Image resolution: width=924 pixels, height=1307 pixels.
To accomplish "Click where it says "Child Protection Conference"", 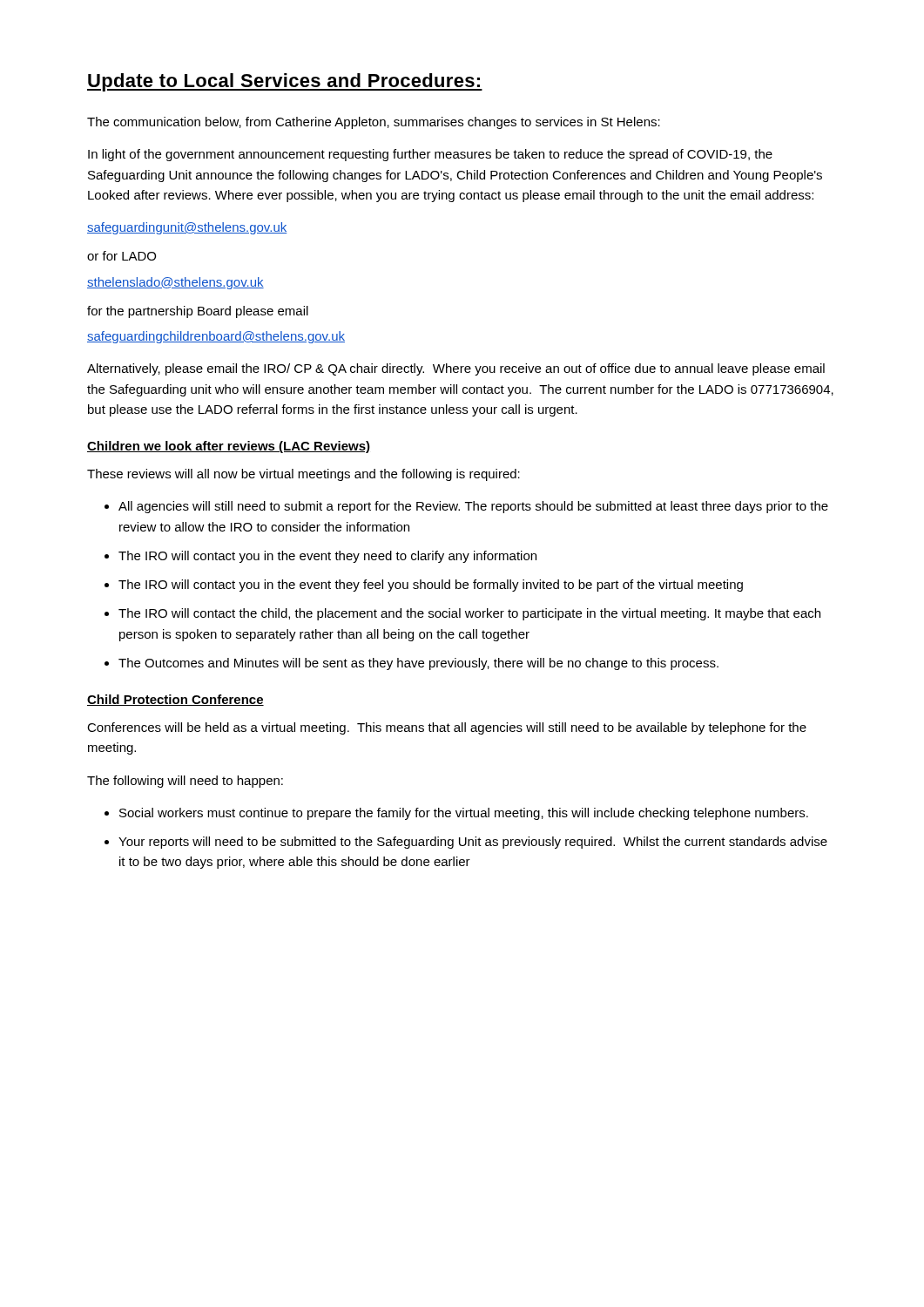I will tap(175, 699).
